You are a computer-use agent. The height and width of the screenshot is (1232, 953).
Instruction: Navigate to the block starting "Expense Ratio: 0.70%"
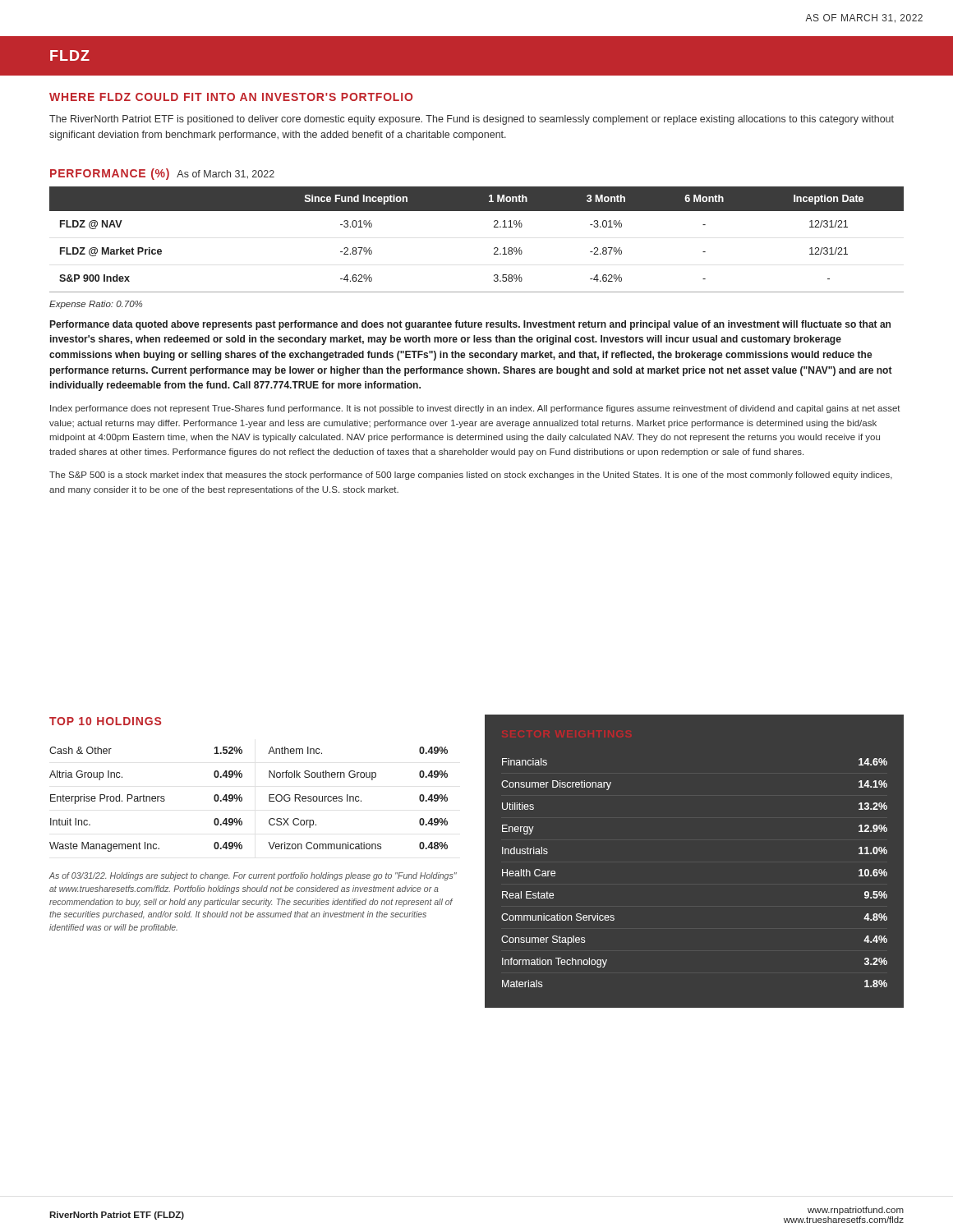pyautogui.click(x=96, y=304)
